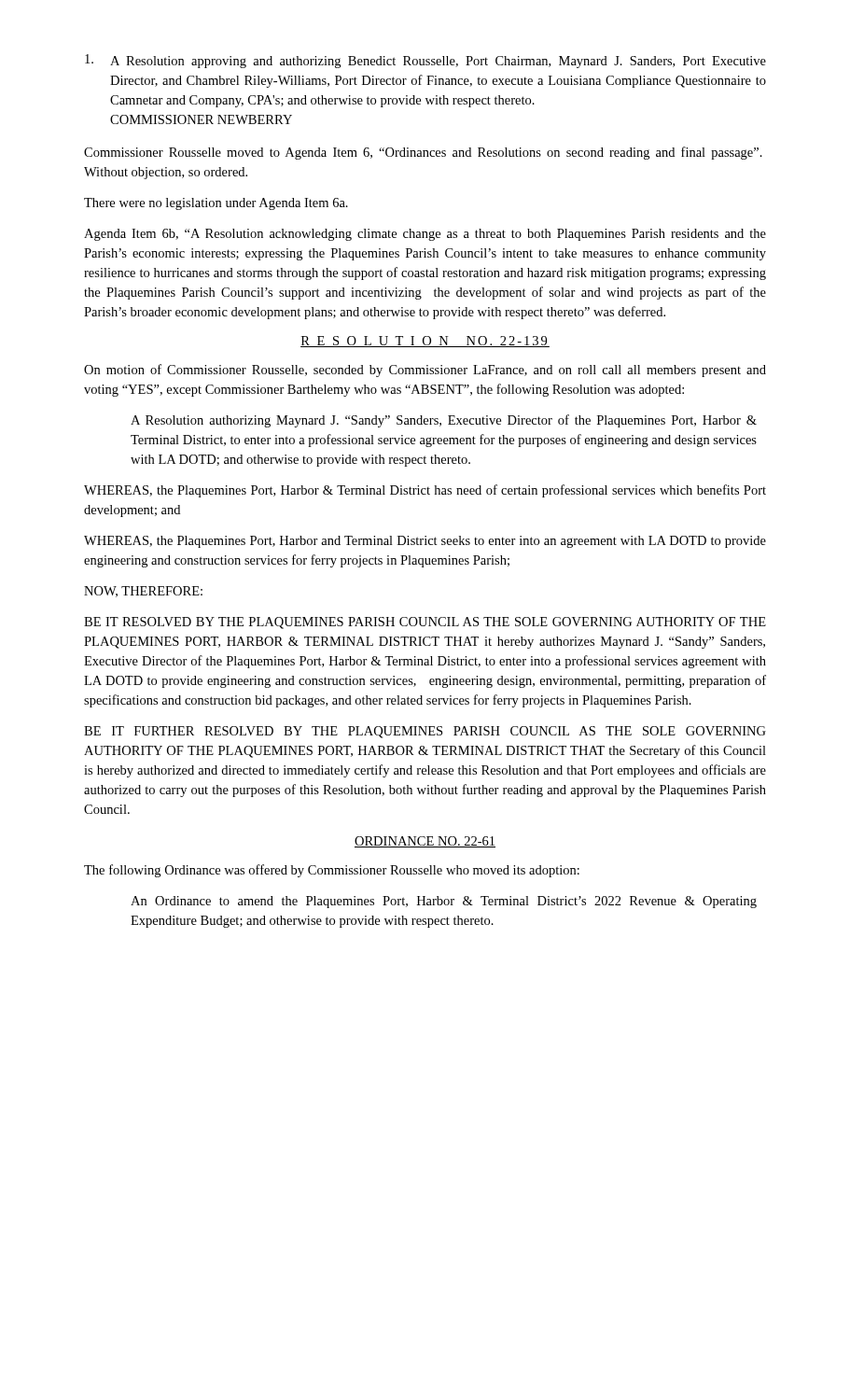
Task: Locate the region starting "On motion of Commissioner Rousselle, seconded"
Action: point(425,380)
